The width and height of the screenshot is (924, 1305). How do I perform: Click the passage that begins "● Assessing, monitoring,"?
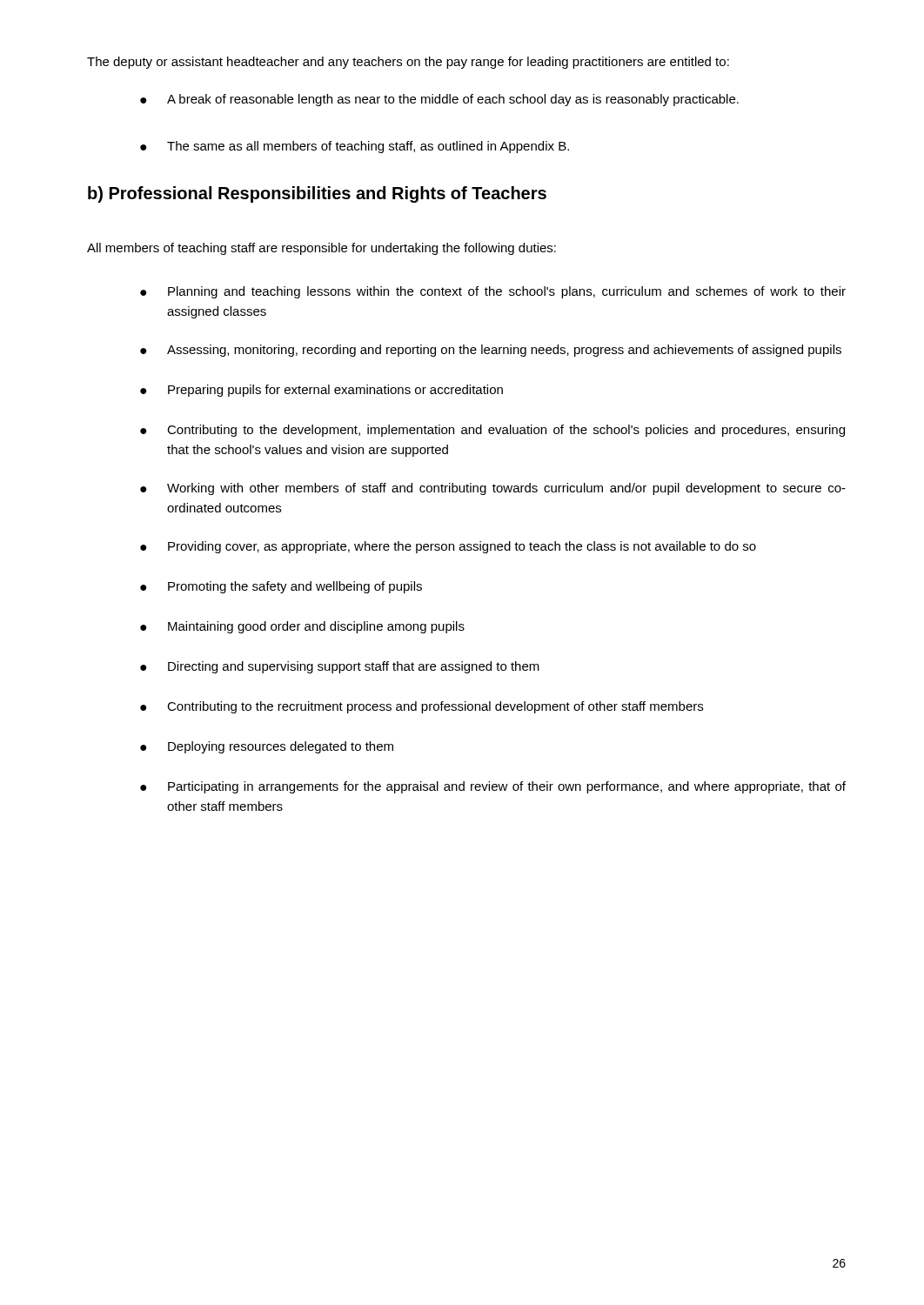click(x=492, y=351)
